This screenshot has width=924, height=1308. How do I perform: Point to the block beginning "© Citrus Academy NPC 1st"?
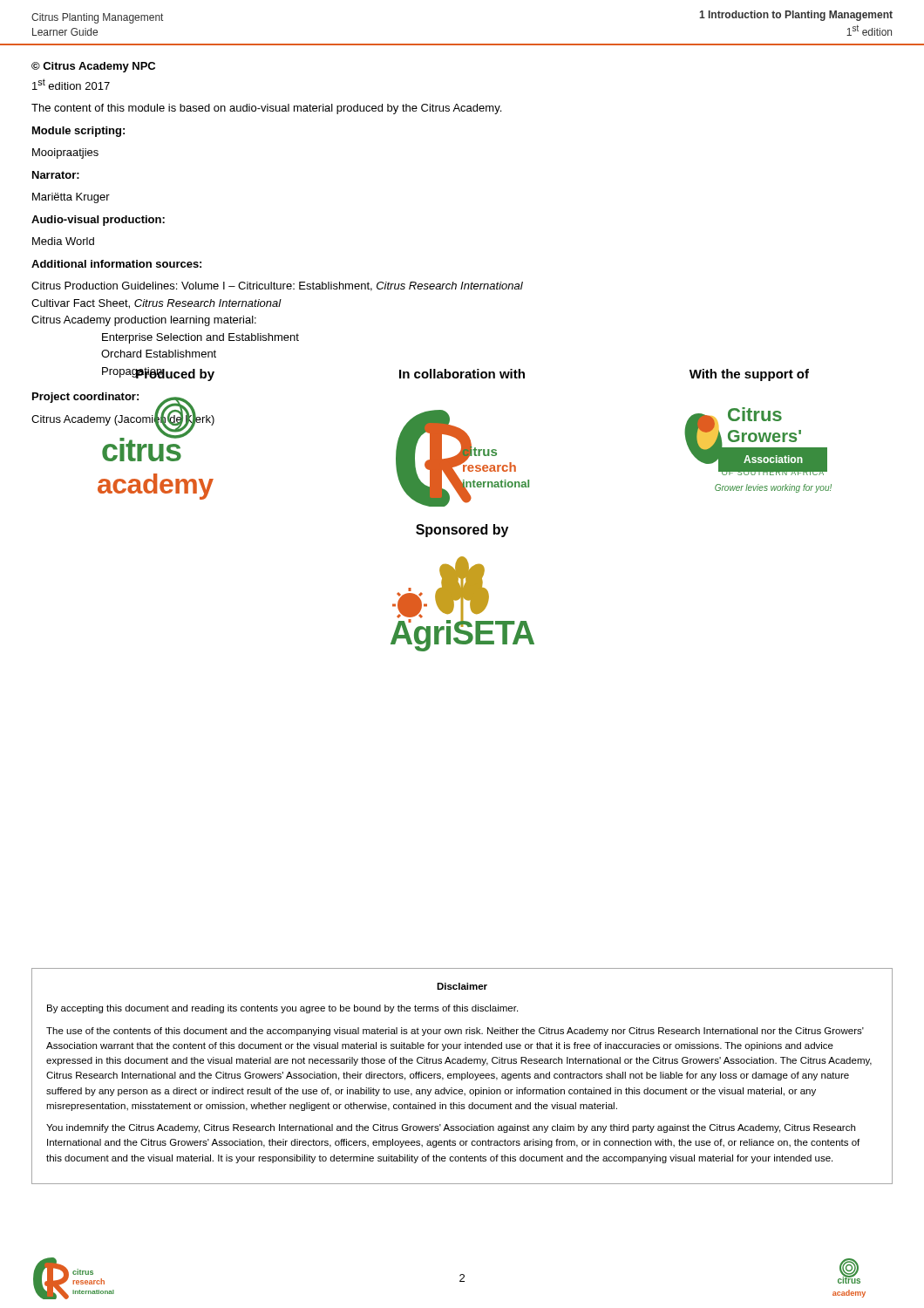(93, 67)
